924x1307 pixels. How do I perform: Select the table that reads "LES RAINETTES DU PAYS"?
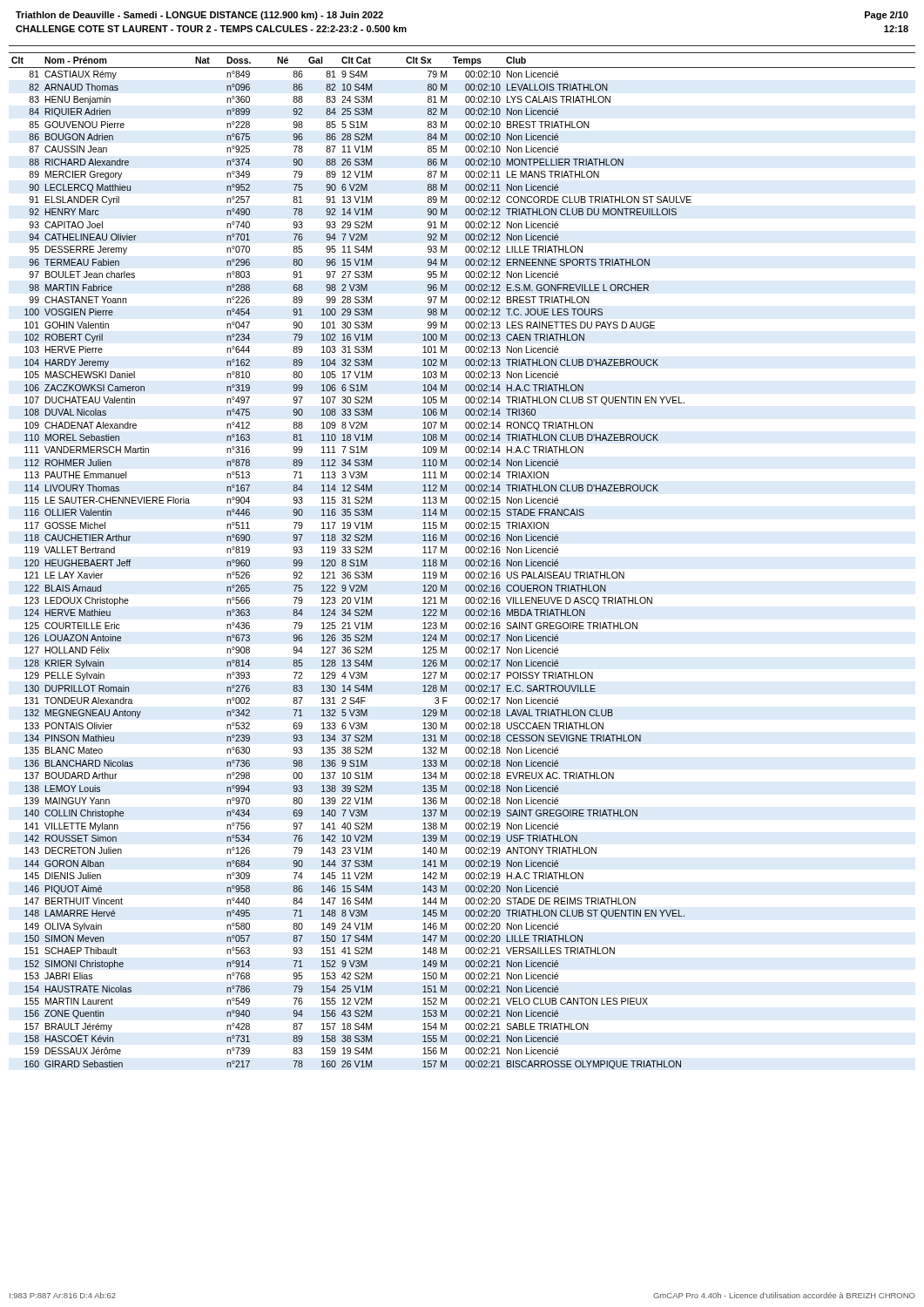(462, 561)
